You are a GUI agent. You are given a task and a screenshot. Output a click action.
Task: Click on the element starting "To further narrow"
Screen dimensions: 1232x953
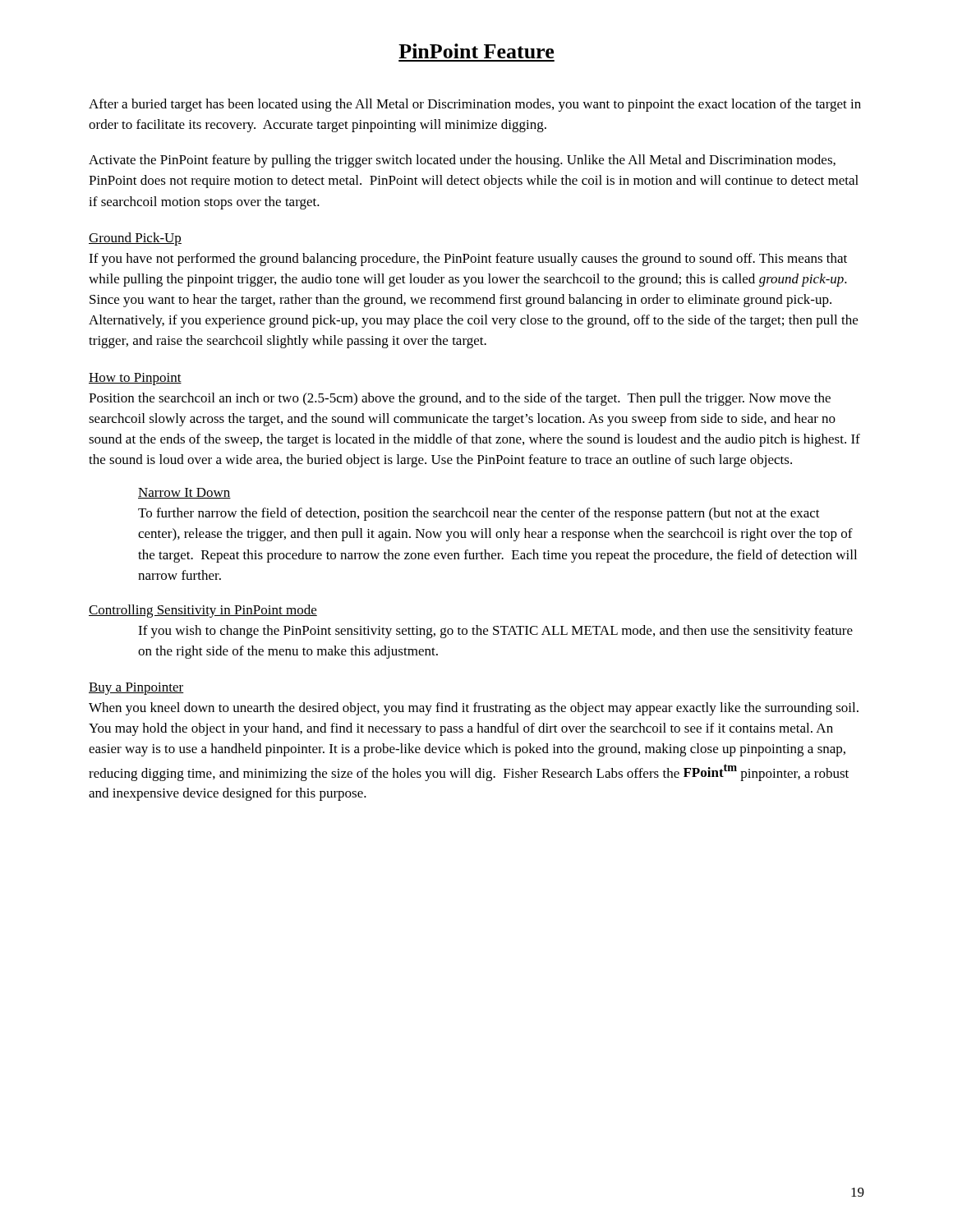point(498,544)
